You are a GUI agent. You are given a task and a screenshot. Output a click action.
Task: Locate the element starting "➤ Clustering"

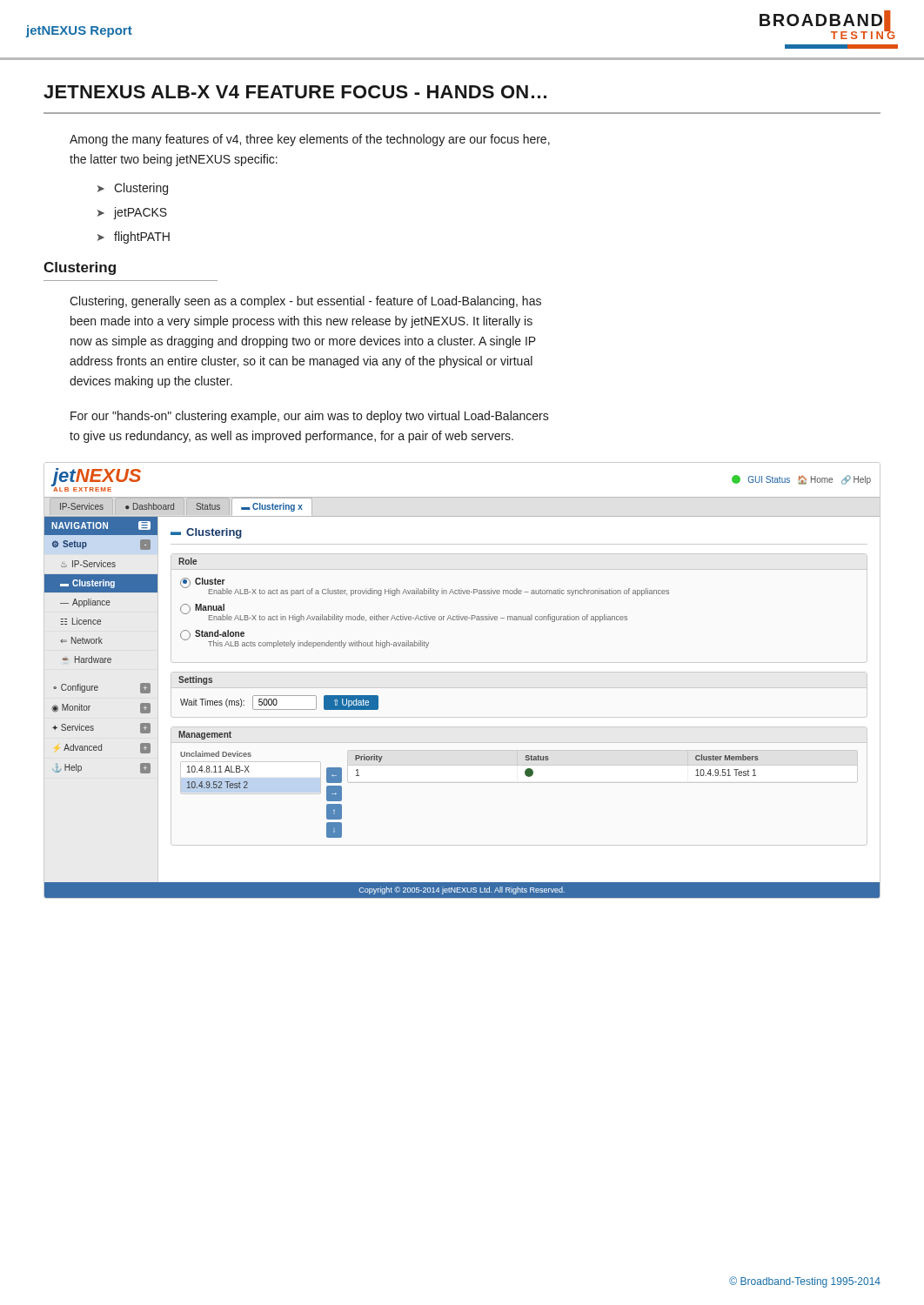click(x=132, y=188)
